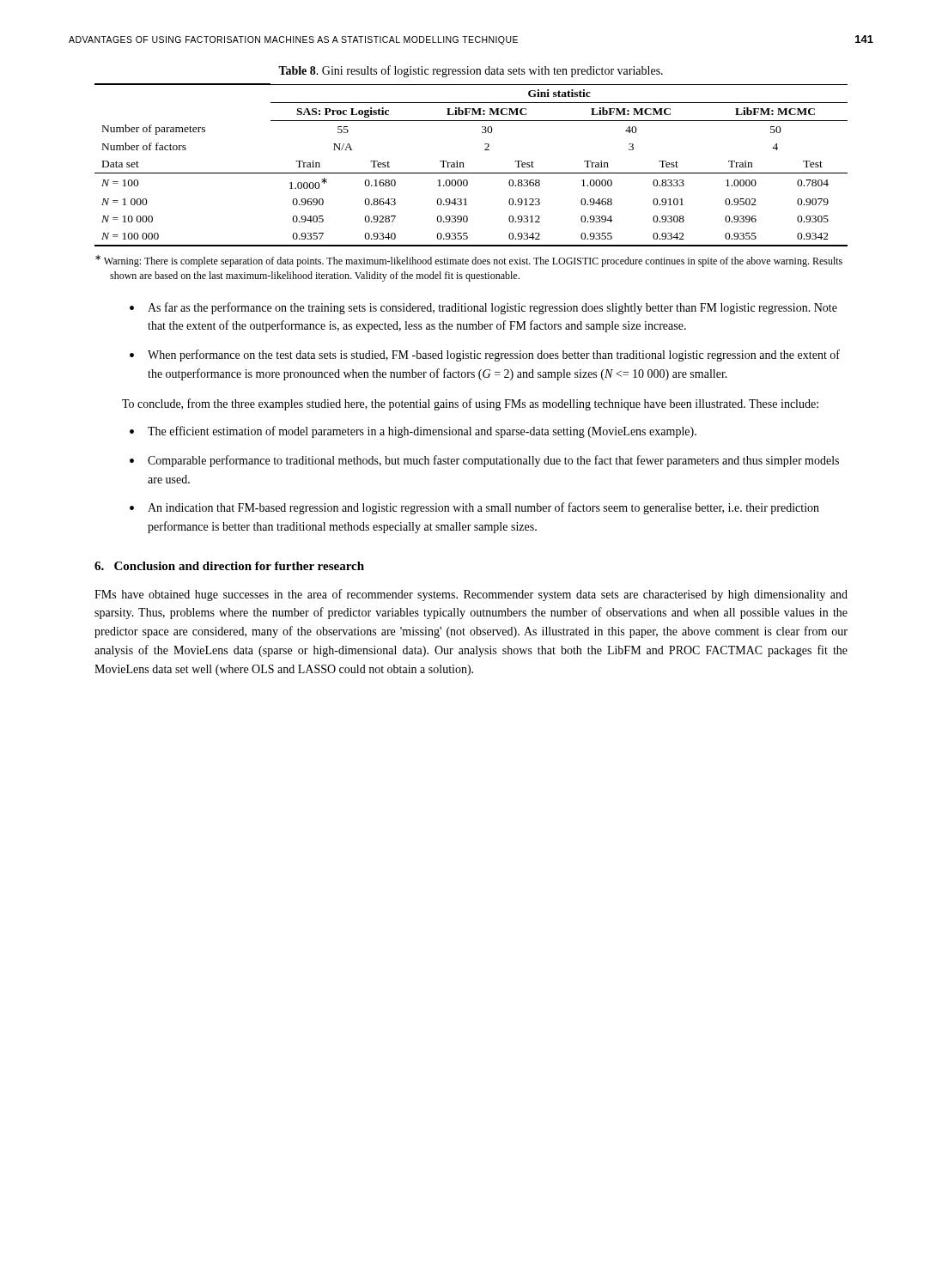The height and width of the screenshot is (1288, 942).
Task: Click on the list item with the text "• Comparable performance"
Action: [488, 470]
